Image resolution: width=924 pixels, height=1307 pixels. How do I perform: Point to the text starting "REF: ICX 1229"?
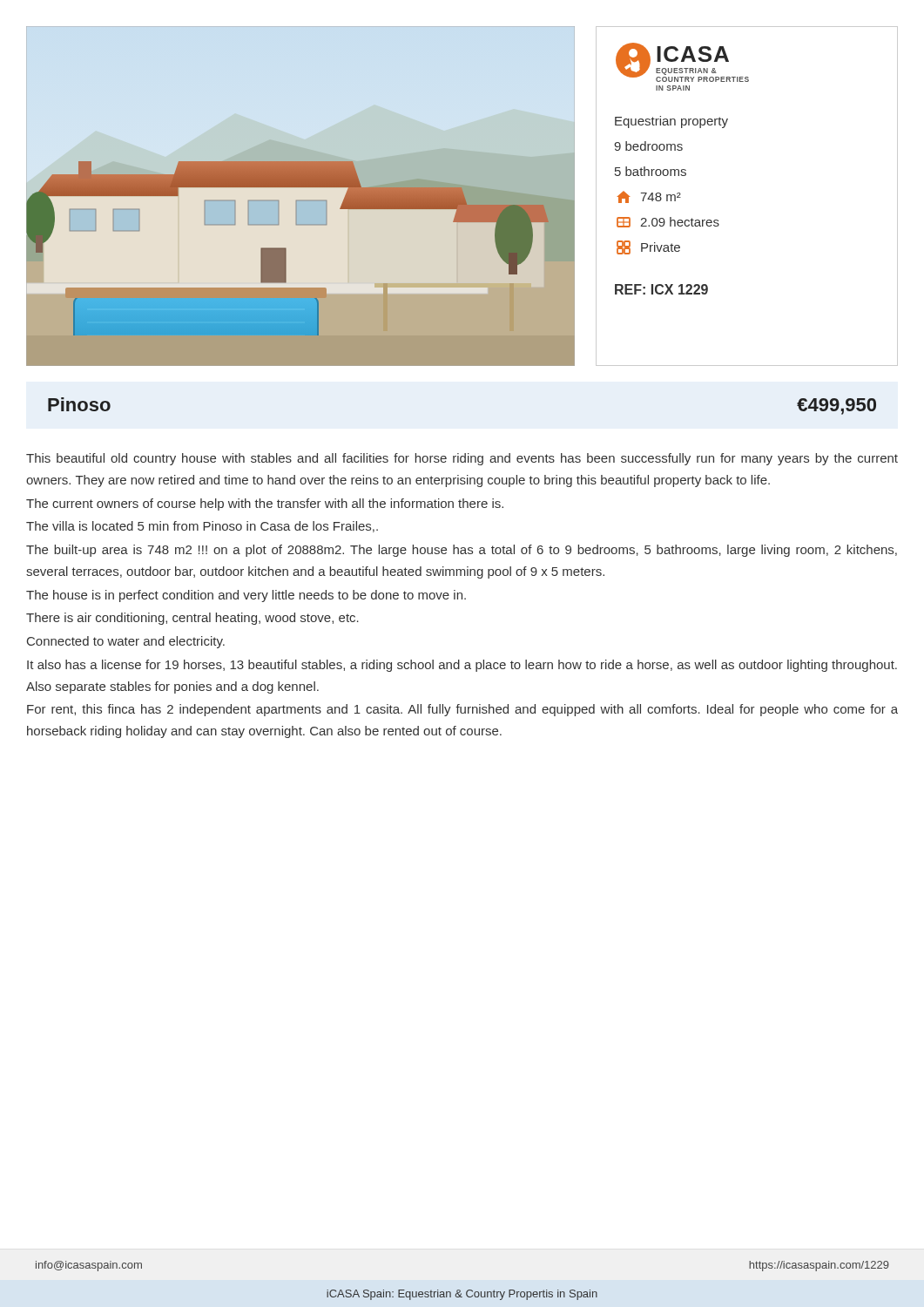pos(661,290)
